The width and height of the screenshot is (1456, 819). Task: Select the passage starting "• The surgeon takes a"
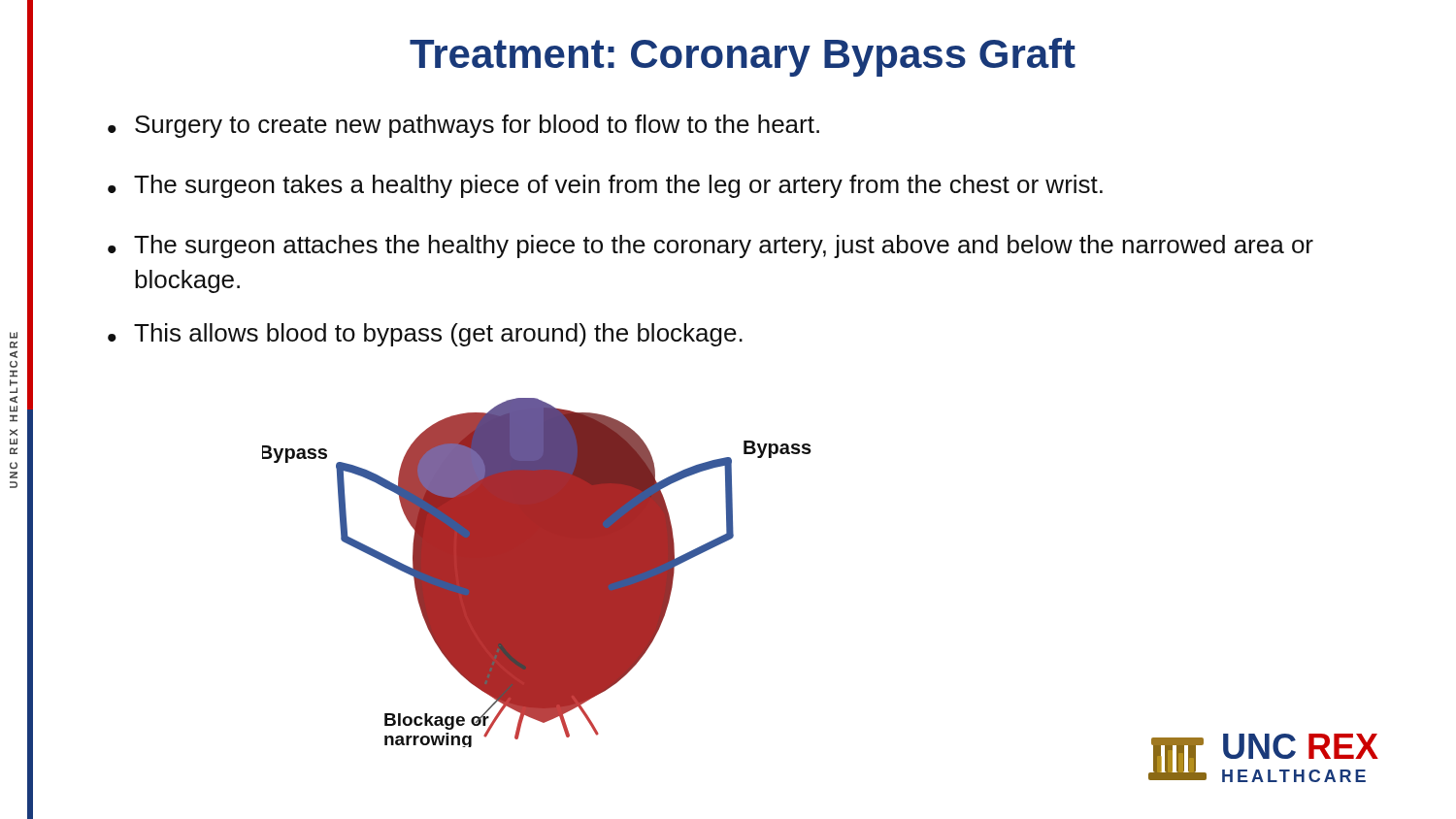606,188
